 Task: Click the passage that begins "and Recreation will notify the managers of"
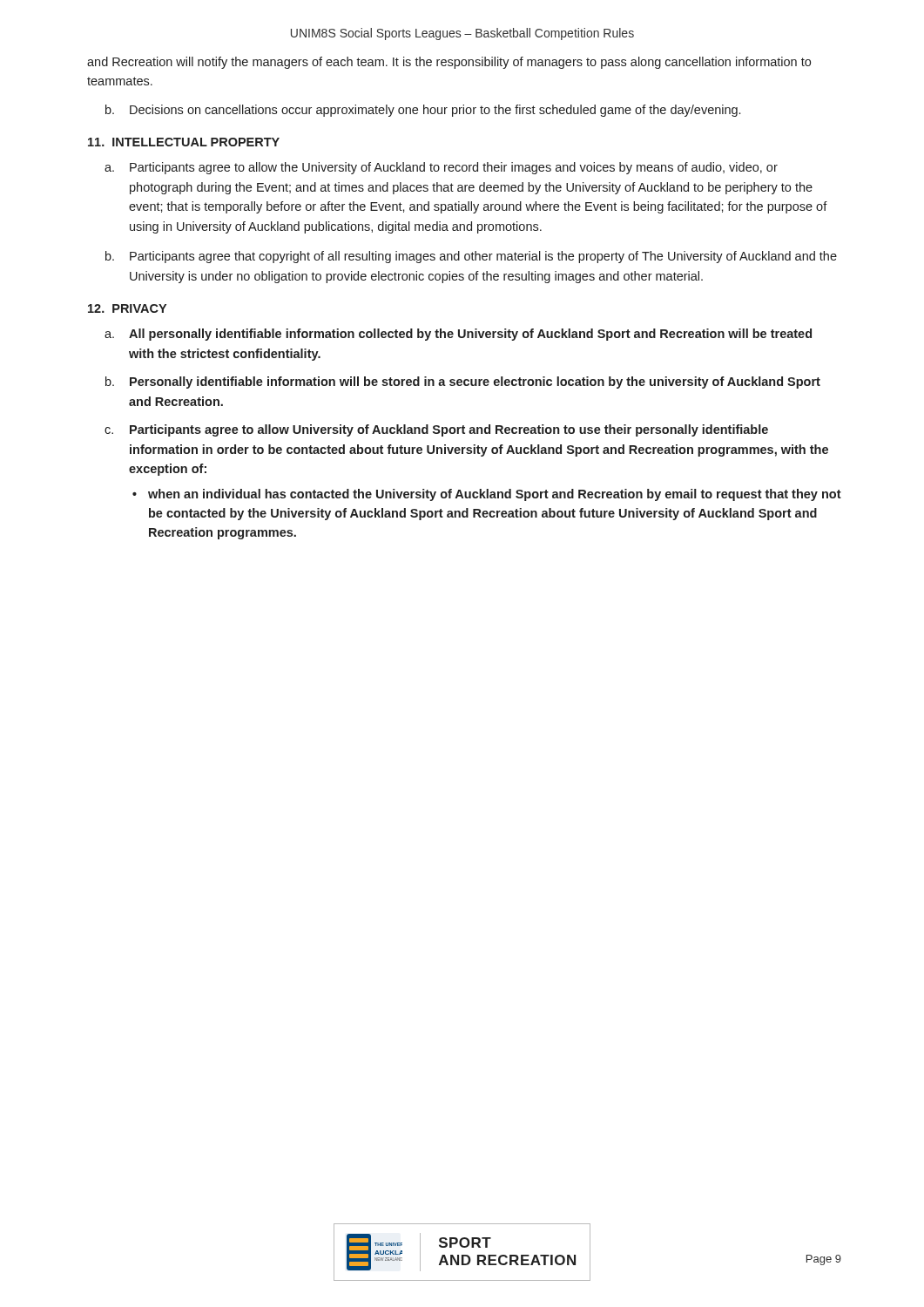pos(449,72)
